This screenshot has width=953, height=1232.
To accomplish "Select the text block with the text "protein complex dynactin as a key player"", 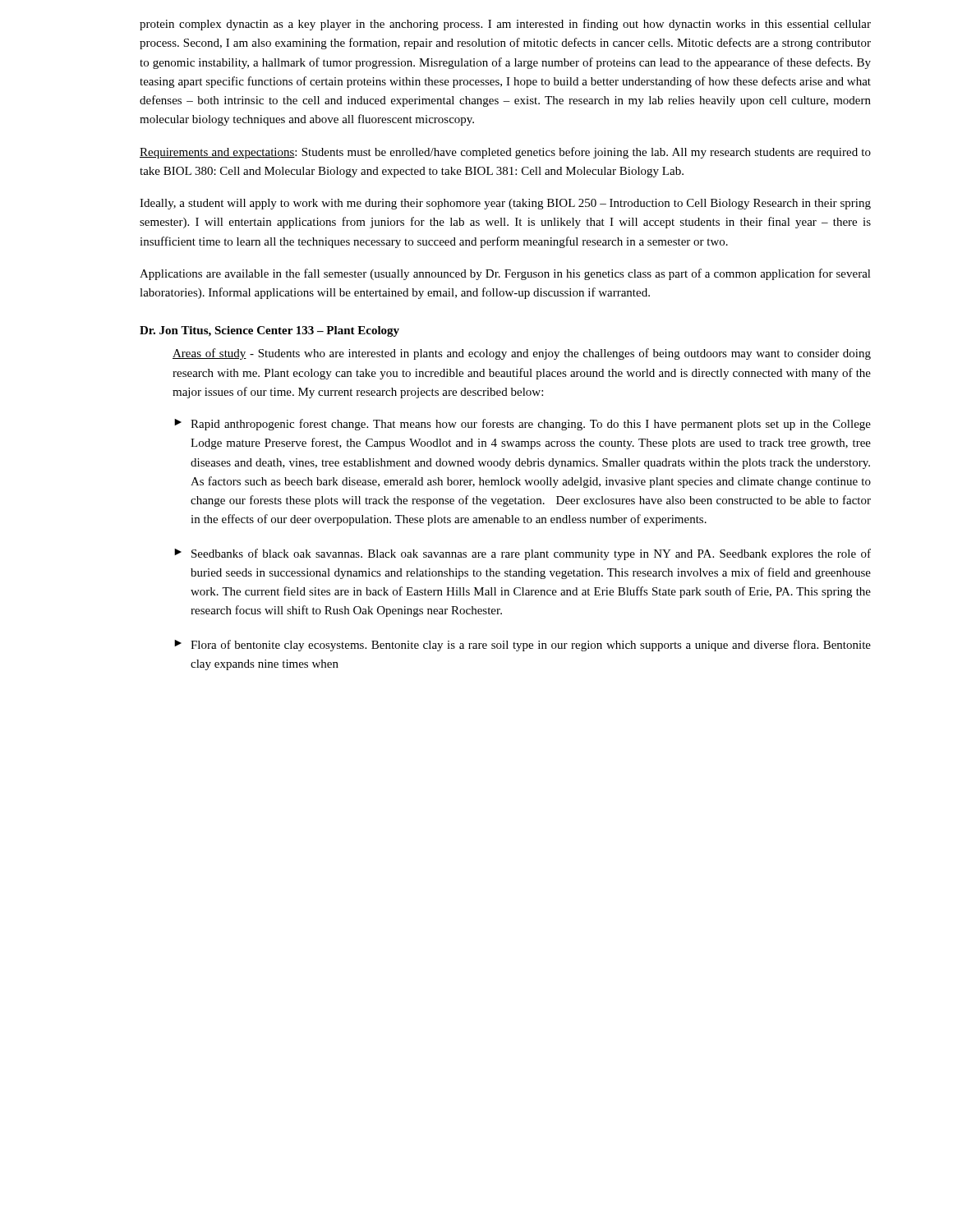I will [505, 72].
